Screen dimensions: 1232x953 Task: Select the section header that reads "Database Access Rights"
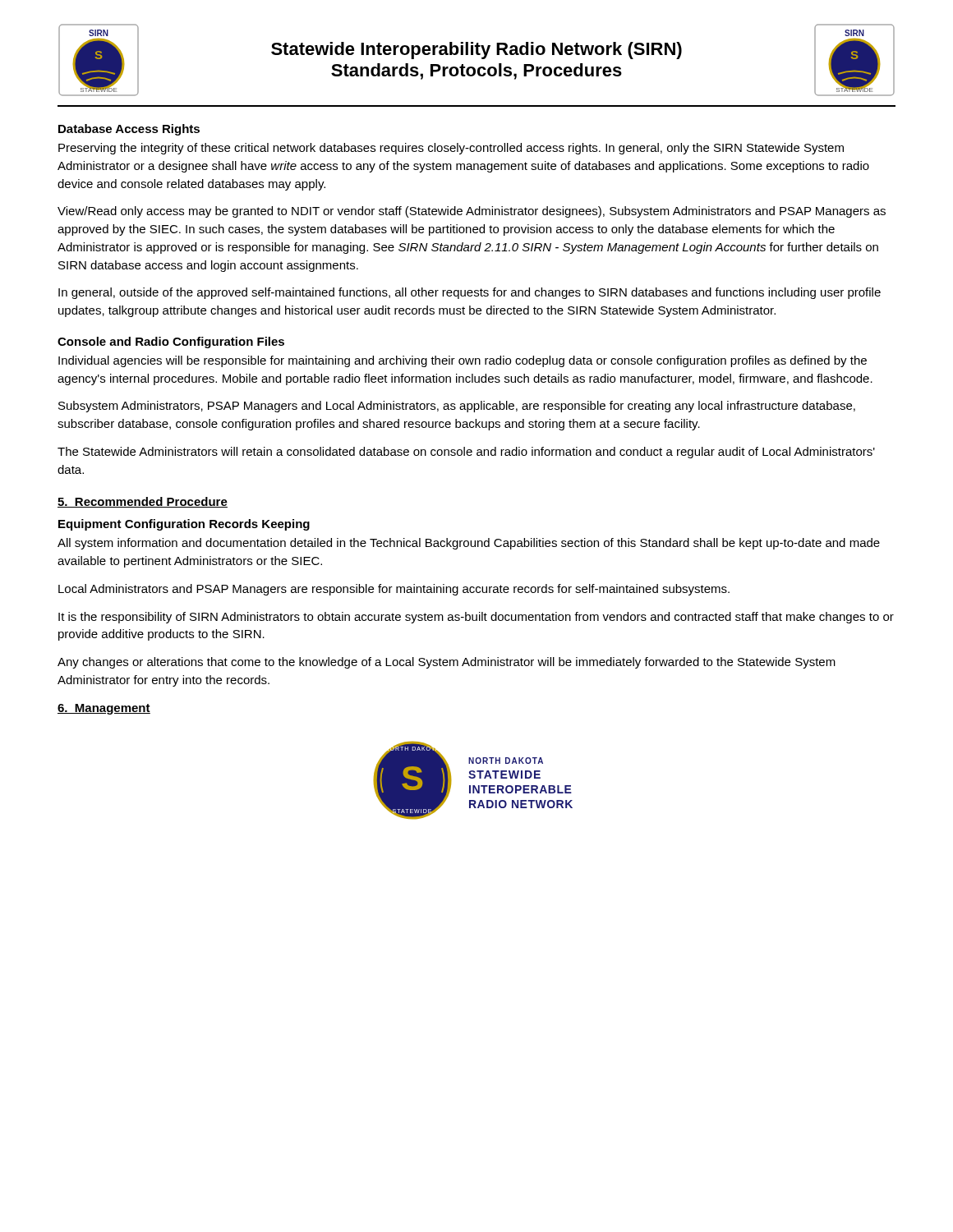(x=129, y=130)
